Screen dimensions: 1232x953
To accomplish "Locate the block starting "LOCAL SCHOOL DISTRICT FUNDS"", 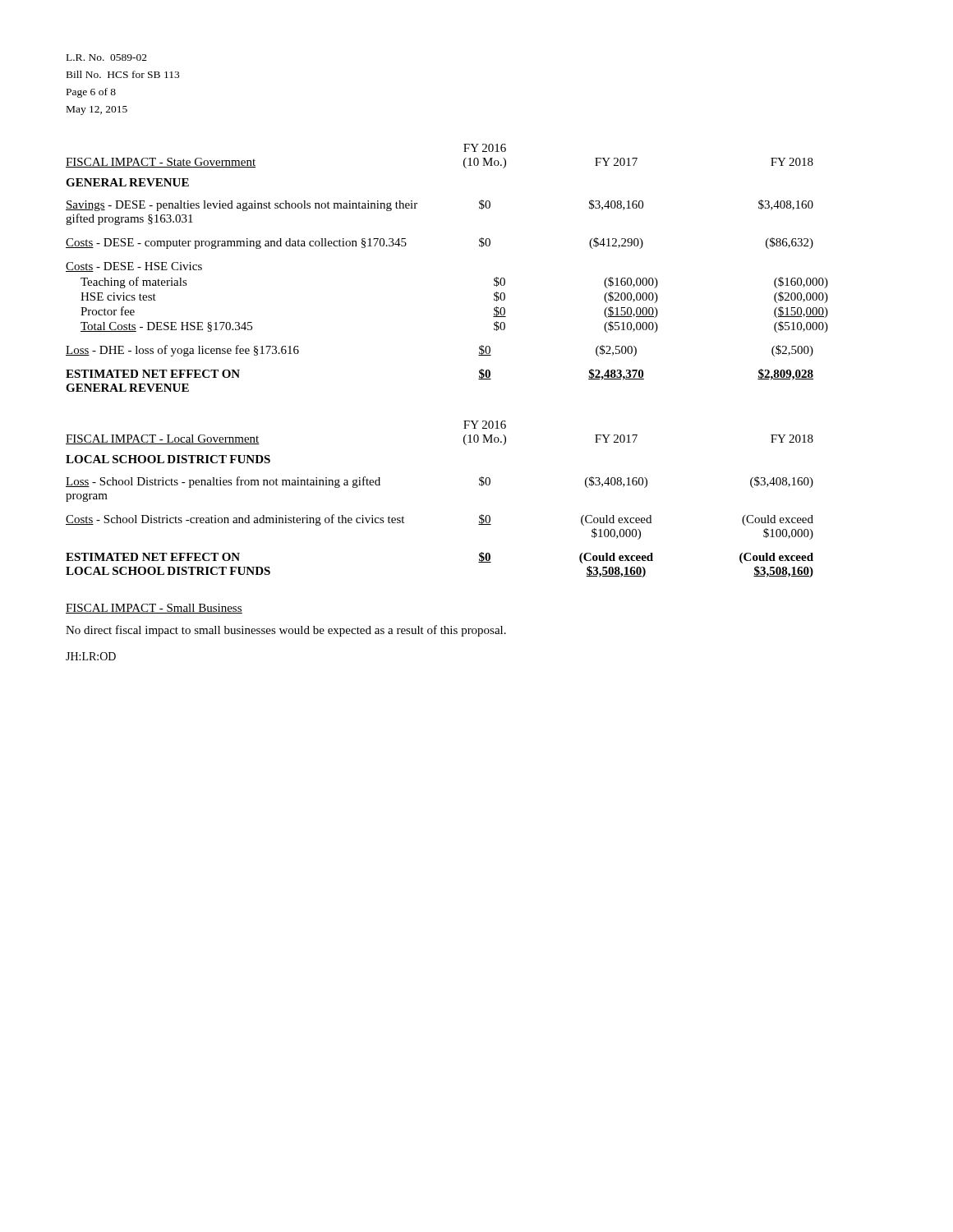I will point(168,459).
